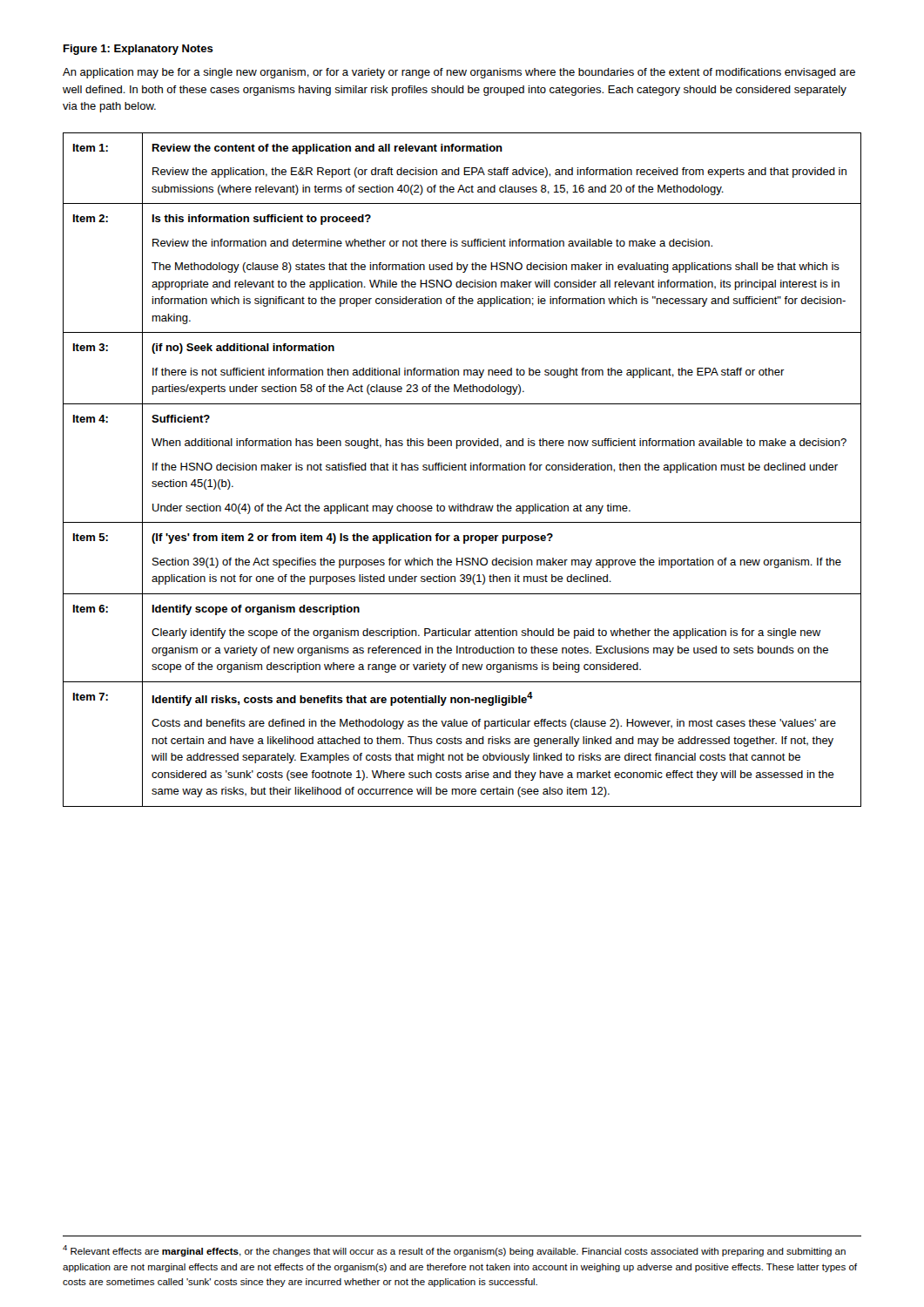This screenshot has height=1307, width=924.
Task: Locate the table with the text "Sufficient? When additional information has"
Action: pos(462,469)
